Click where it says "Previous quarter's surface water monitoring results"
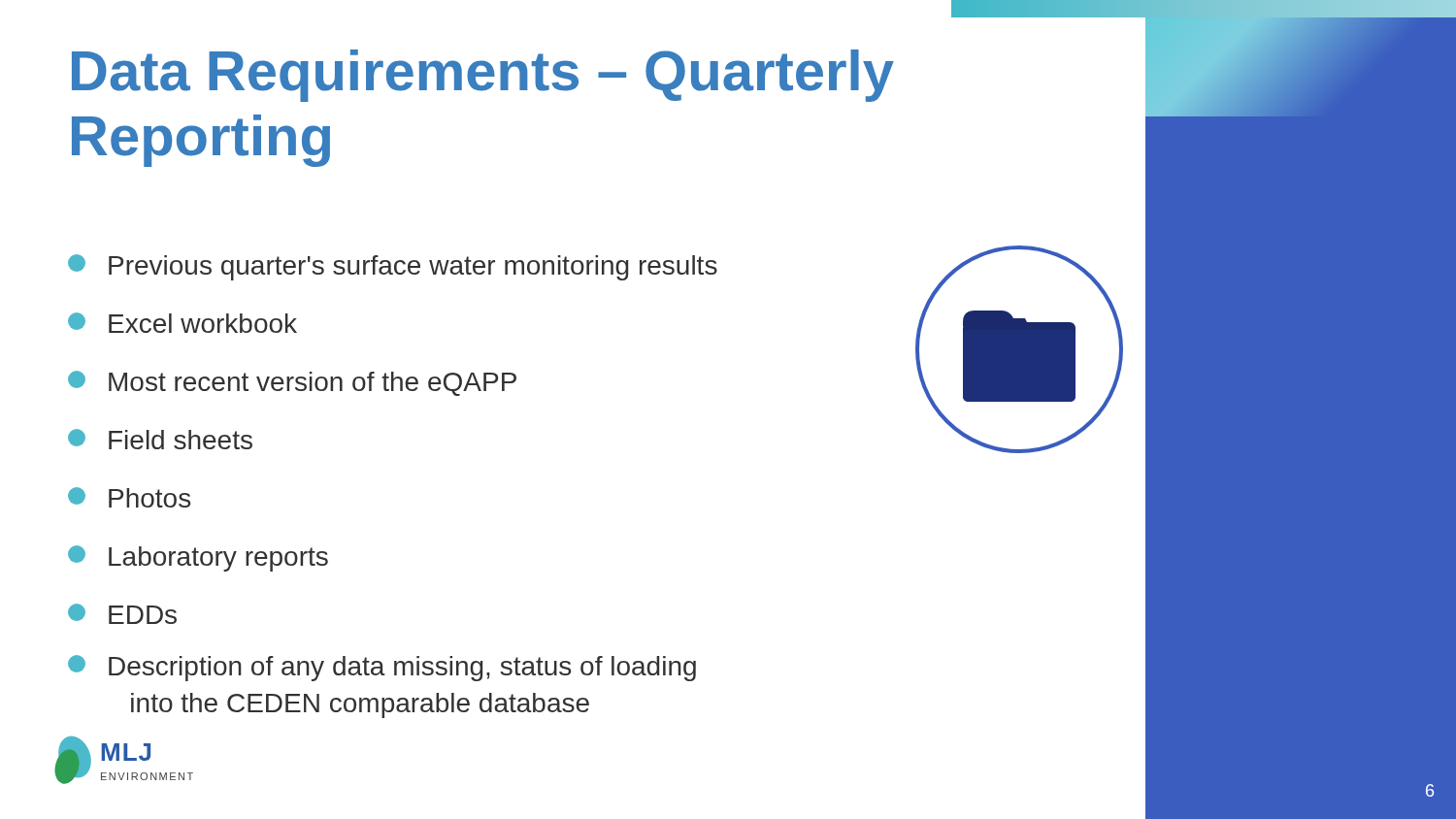 coord(393,266)
